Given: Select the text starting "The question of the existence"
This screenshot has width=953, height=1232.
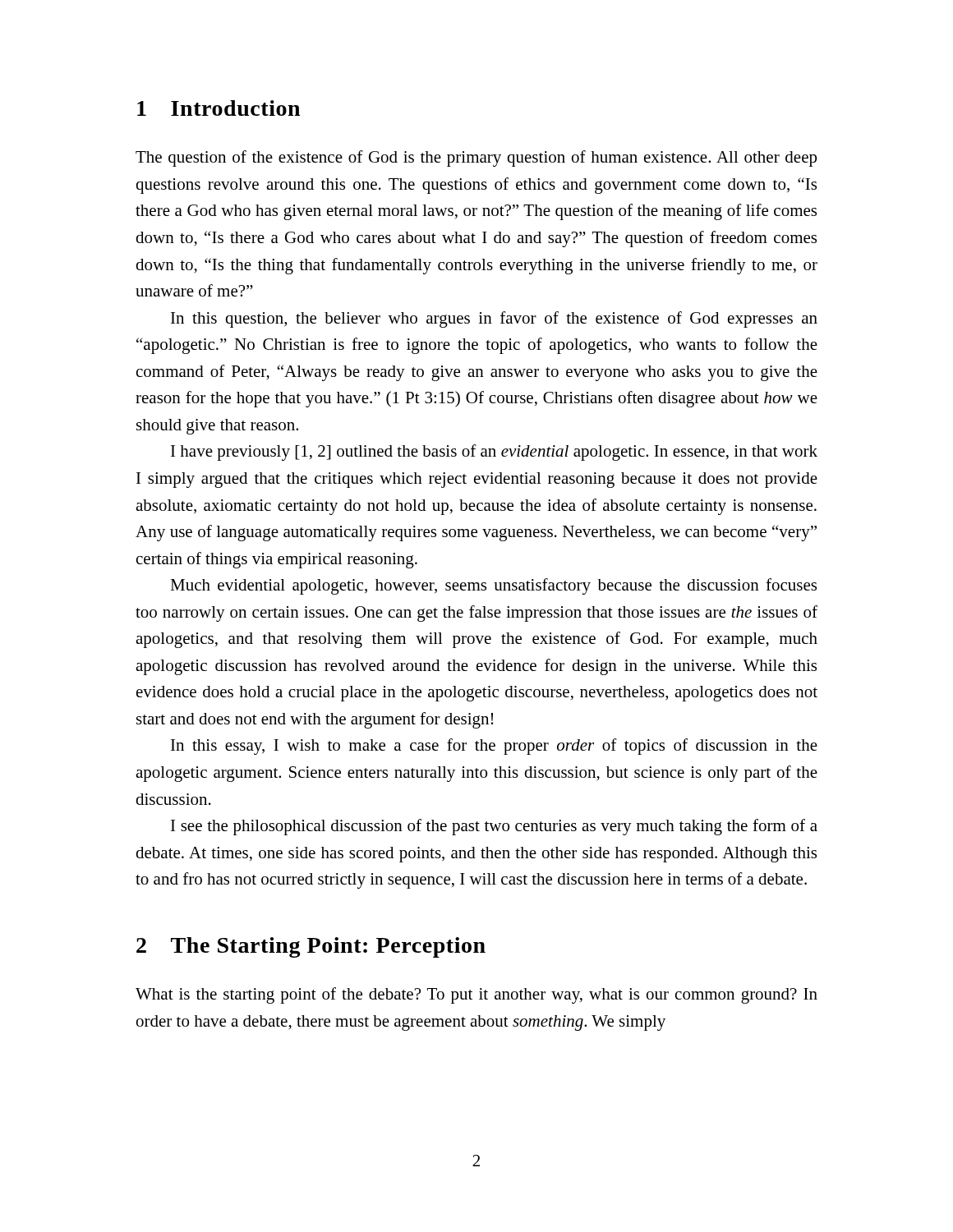Looking at the screenshot, I should (x=476, y=224).
